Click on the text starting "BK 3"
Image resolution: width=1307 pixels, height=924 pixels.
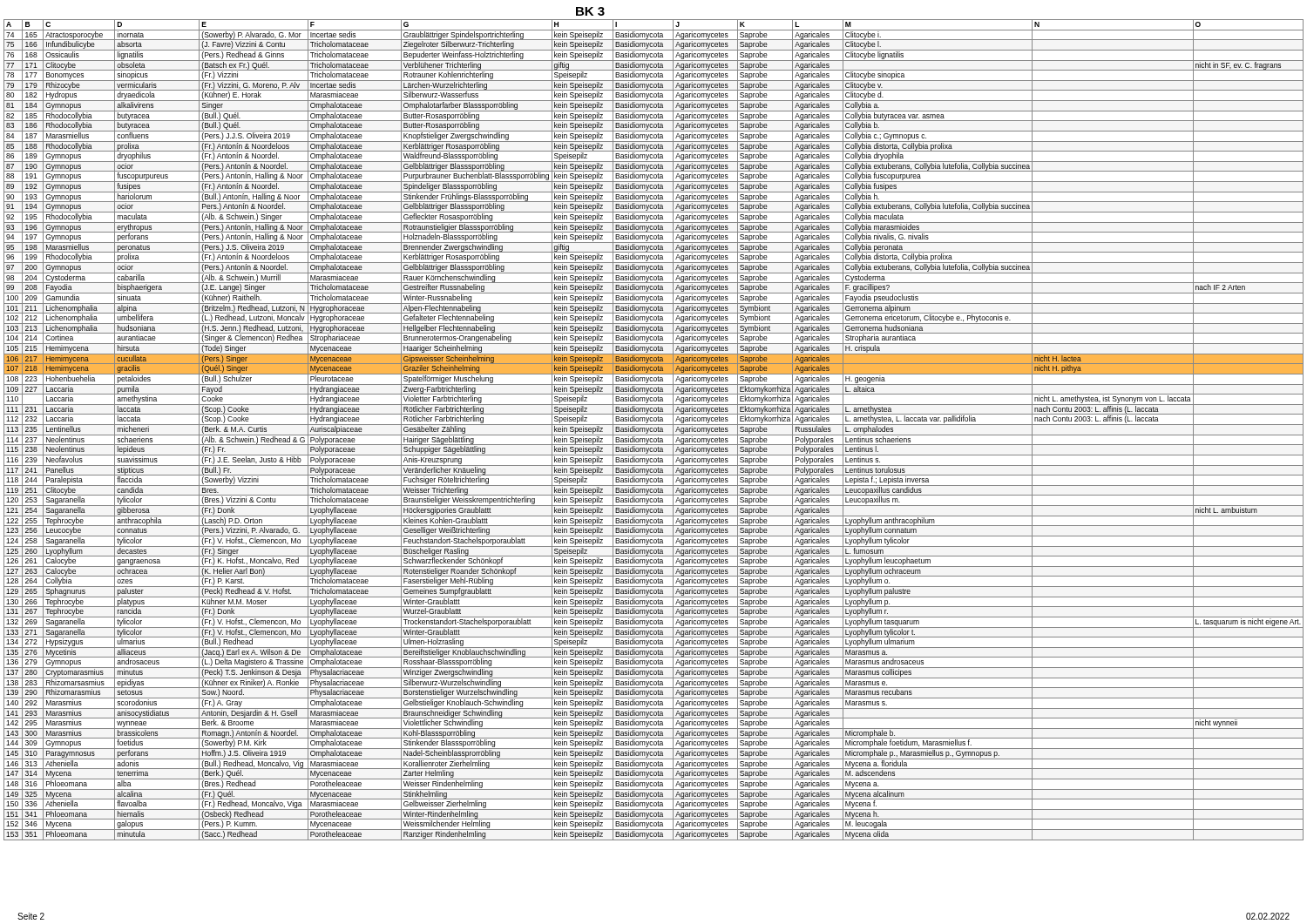(x=590, y=11)
